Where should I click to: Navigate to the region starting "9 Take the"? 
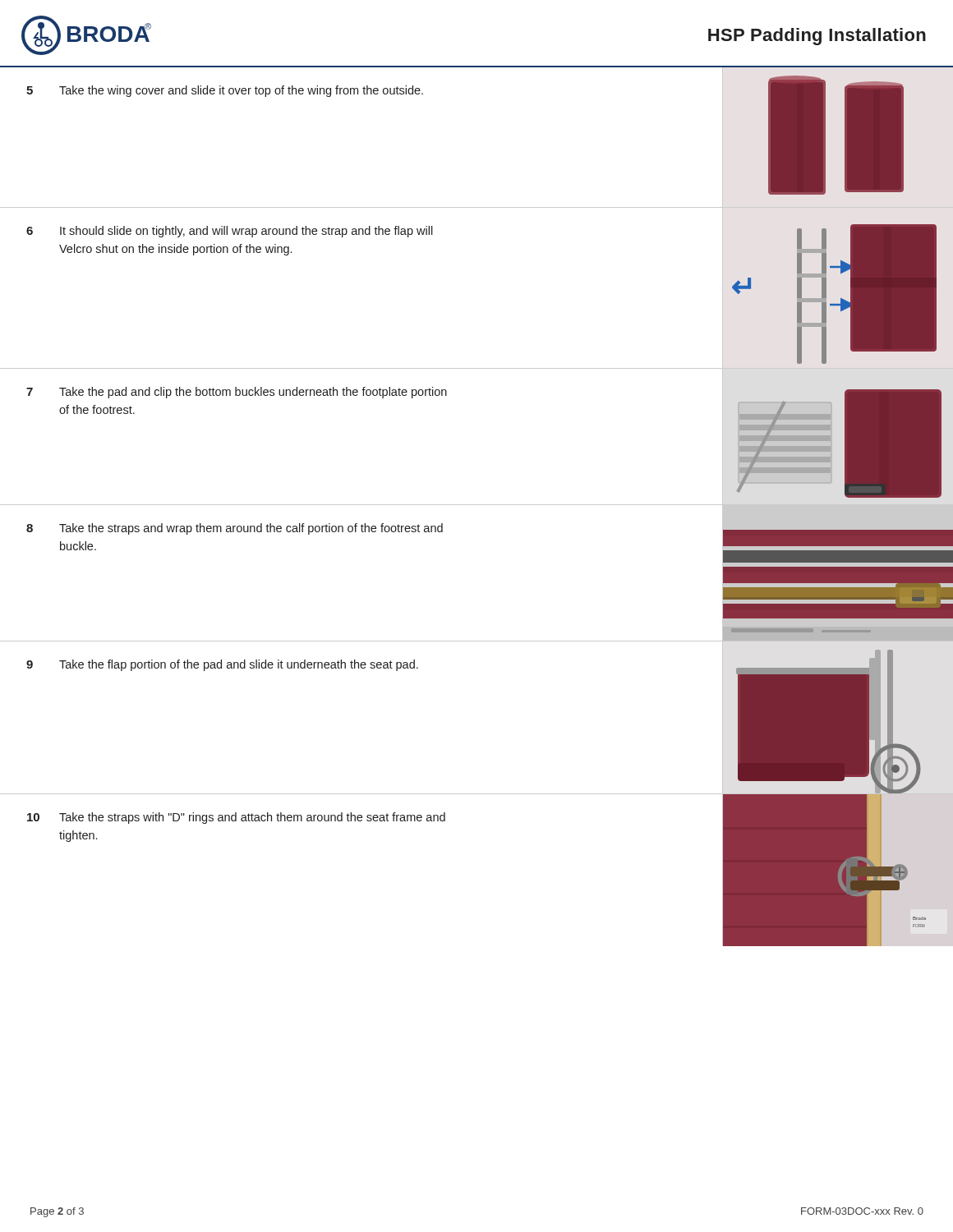click(476, 717)
